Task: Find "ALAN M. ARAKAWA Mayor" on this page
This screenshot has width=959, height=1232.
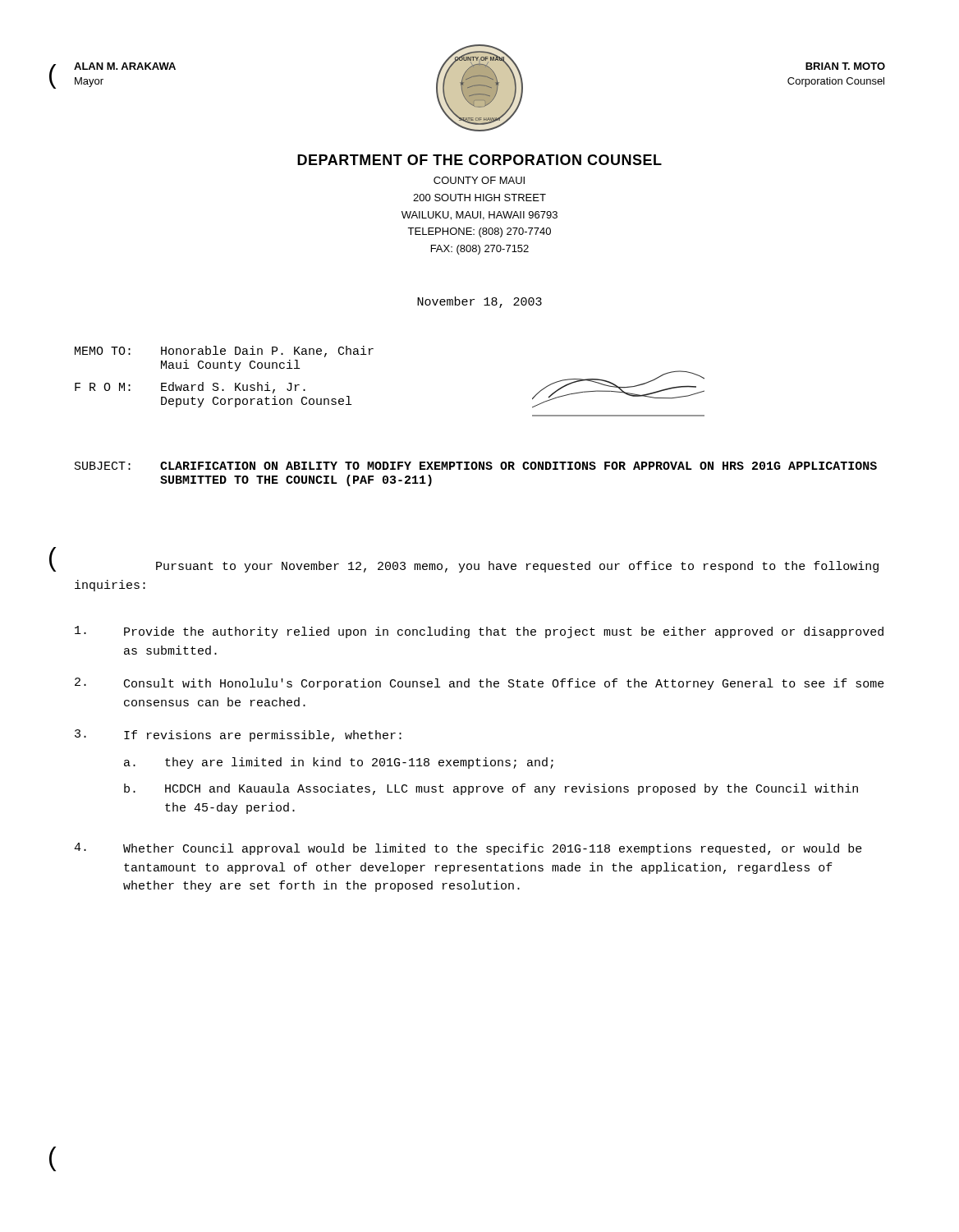Action: tap(125, 74)
